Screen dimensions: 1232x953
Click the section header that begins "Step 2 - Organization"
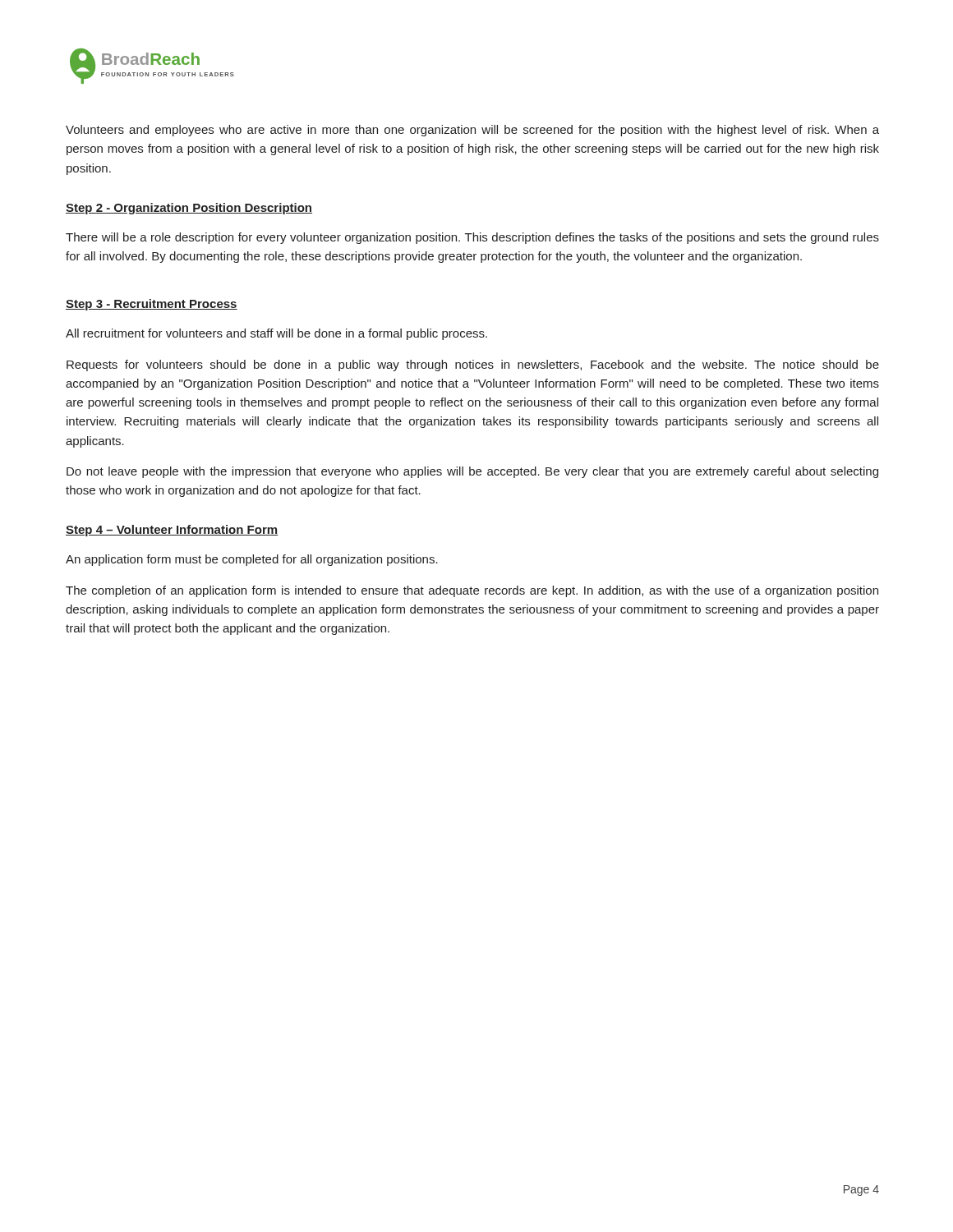click(x=189, y=207)
